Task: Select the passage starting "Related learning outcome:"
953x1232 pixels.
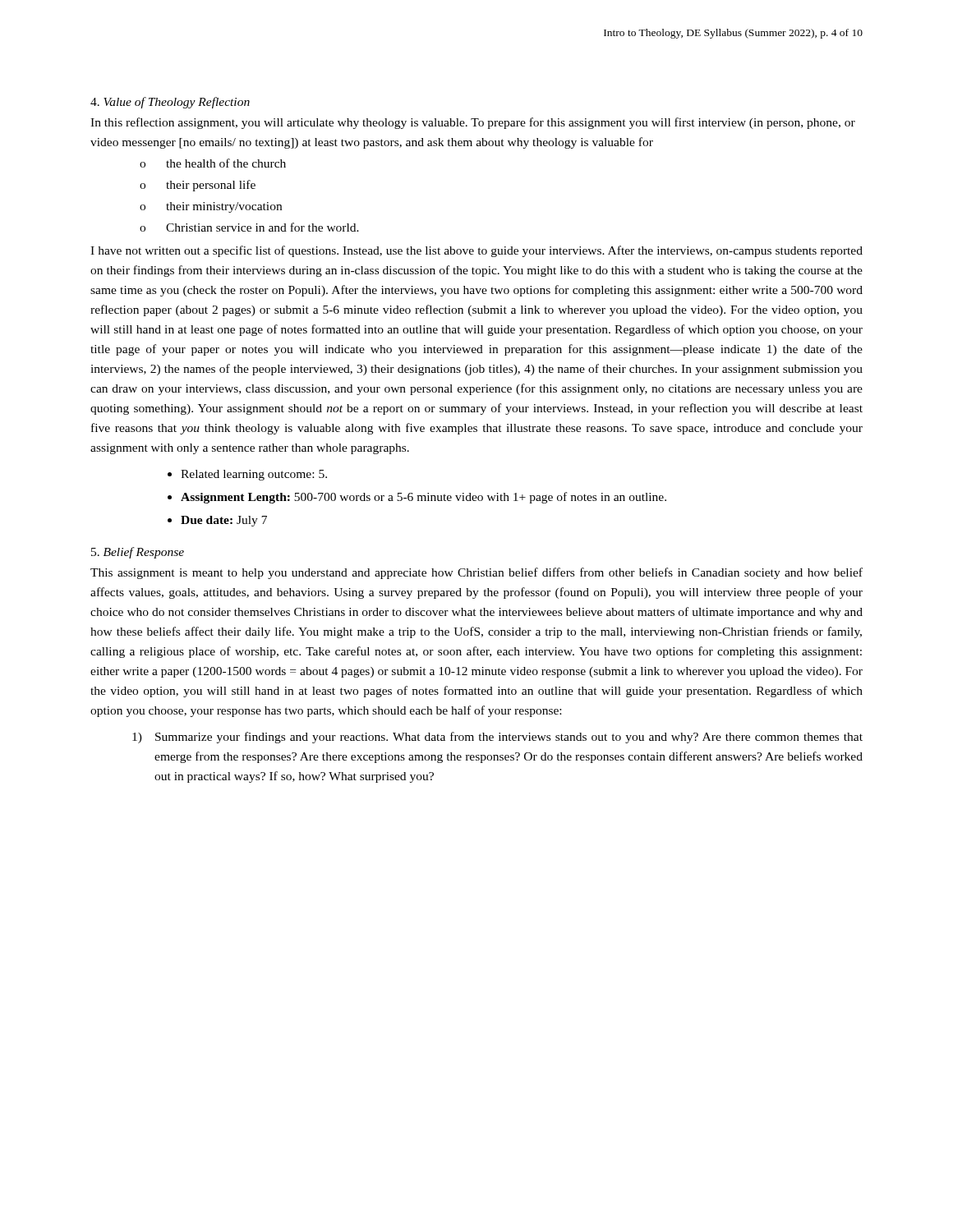Action: click(254, 474)
